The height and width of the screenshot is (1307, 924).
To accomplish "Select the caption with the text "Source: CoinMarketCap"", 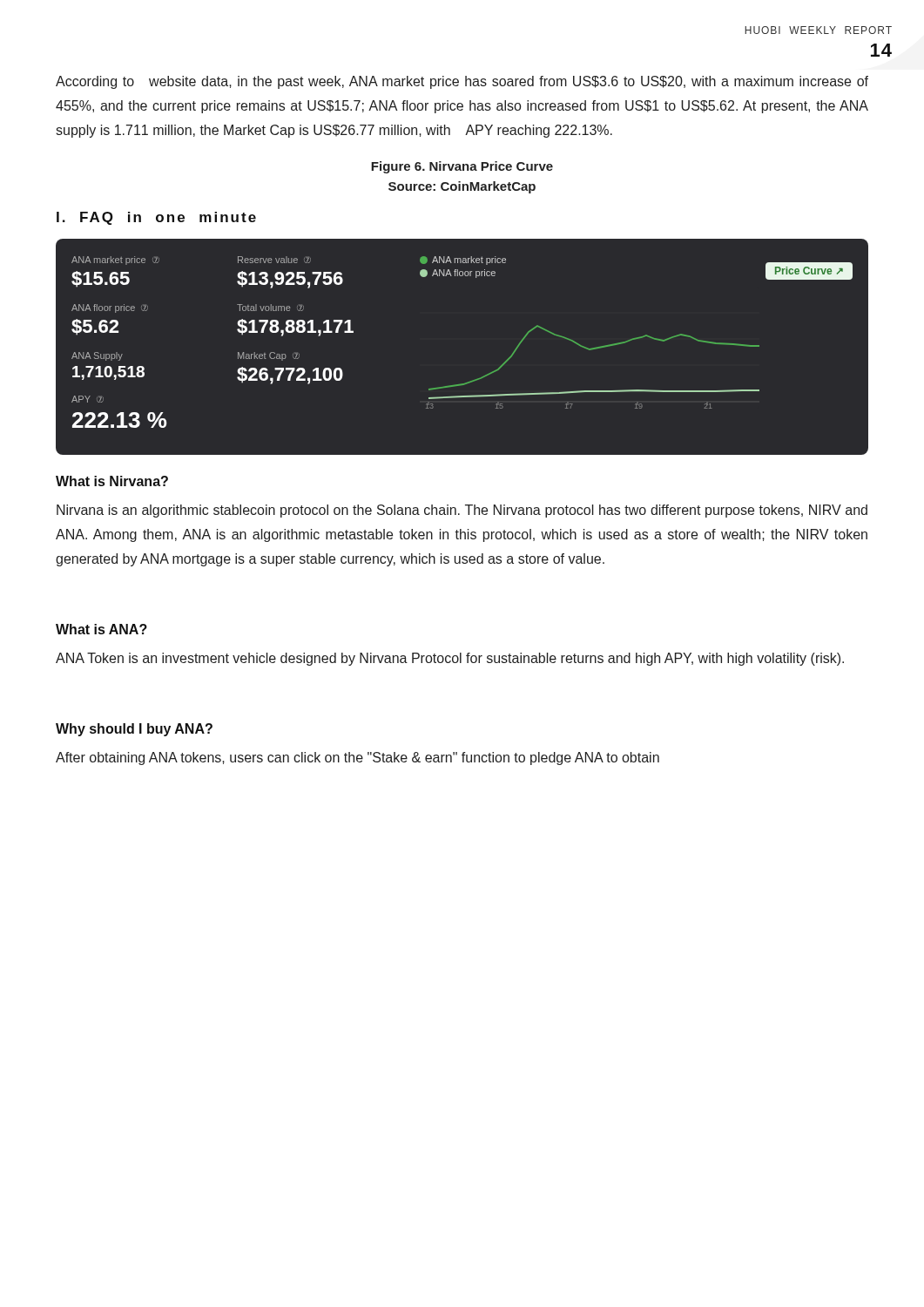I will coord(462,186).
